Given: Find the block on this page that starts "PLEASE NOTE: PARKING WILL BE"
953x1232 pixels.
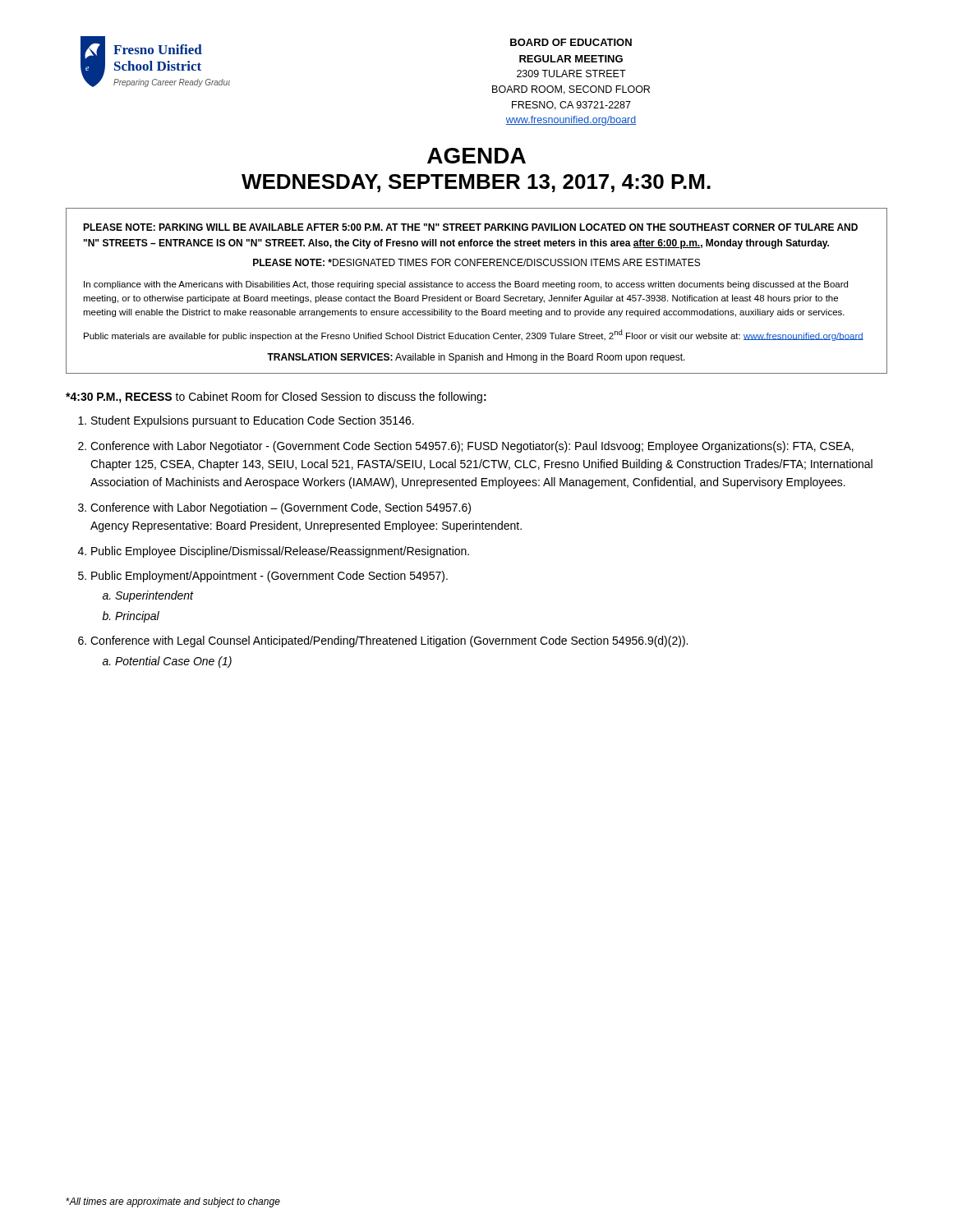Looking at the screenshot, I should pos(476,292).
